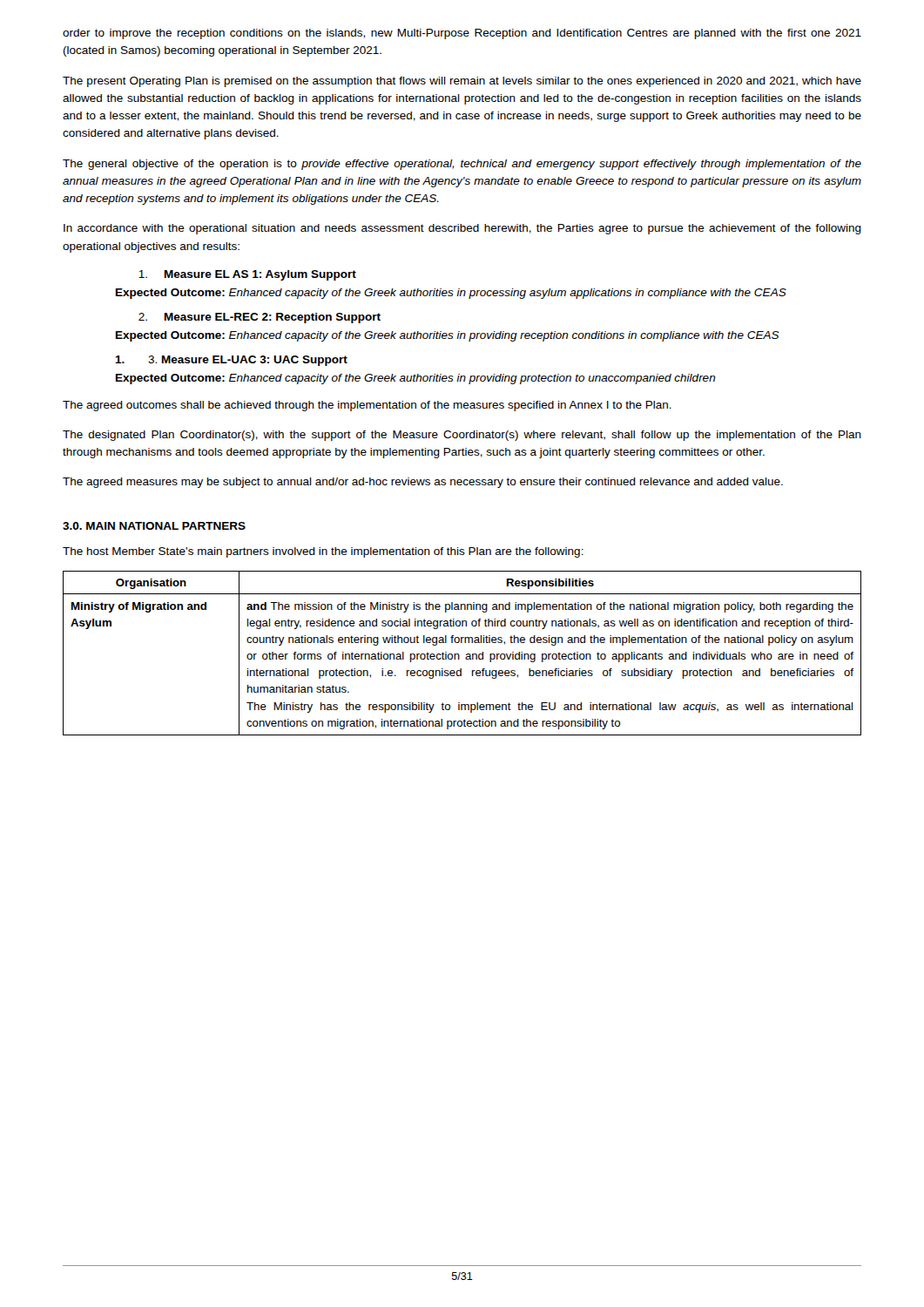Find the text block with the text "The designated Plan Coordinator(s),"
This screenshot has height=1307, width=924.
tap(462, 443)
